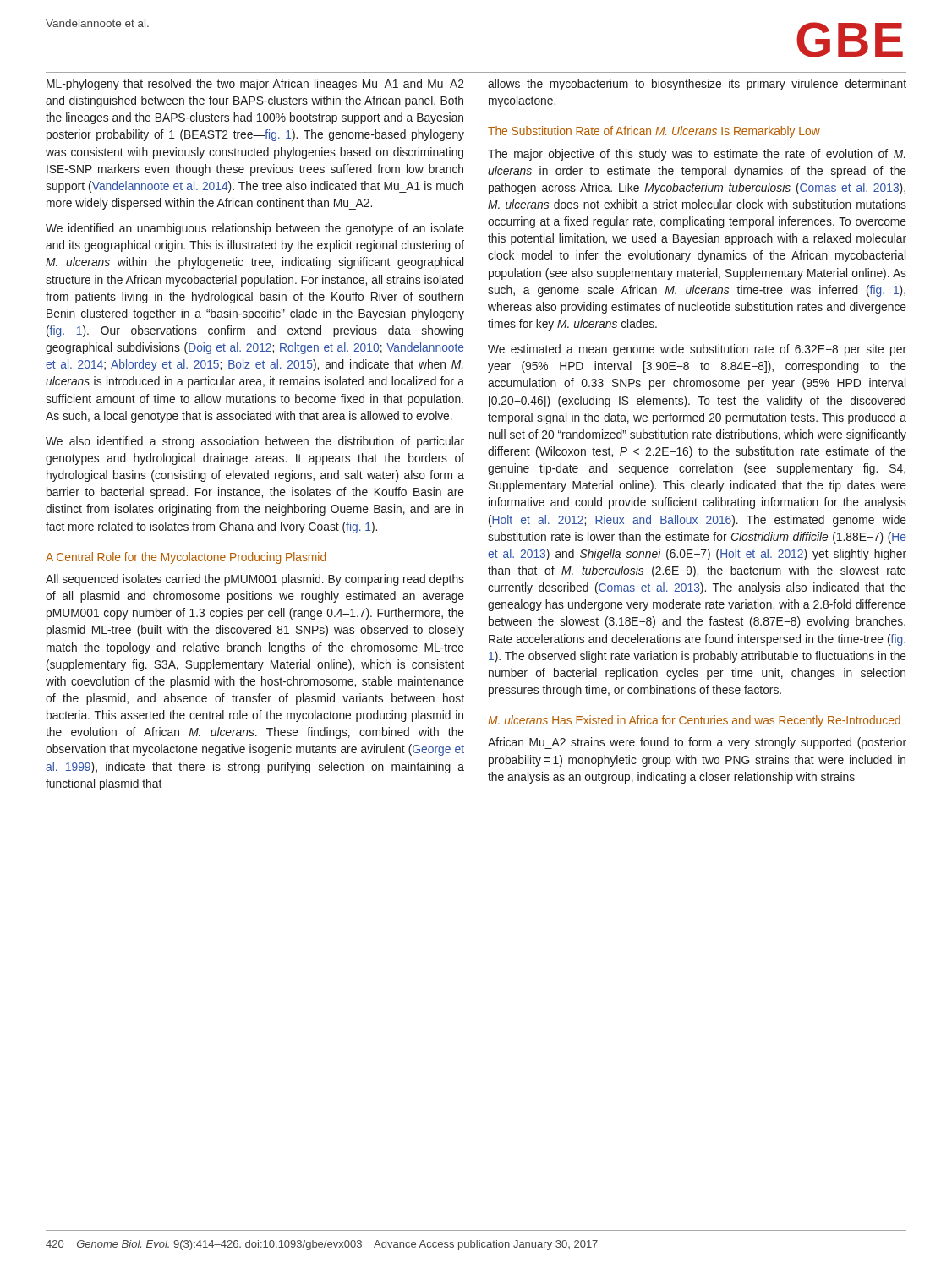Point to the passage starting "A Central Role for the Mycolactone Producing"
This screenshot has width=952, height=1268.
coord(186,557)
